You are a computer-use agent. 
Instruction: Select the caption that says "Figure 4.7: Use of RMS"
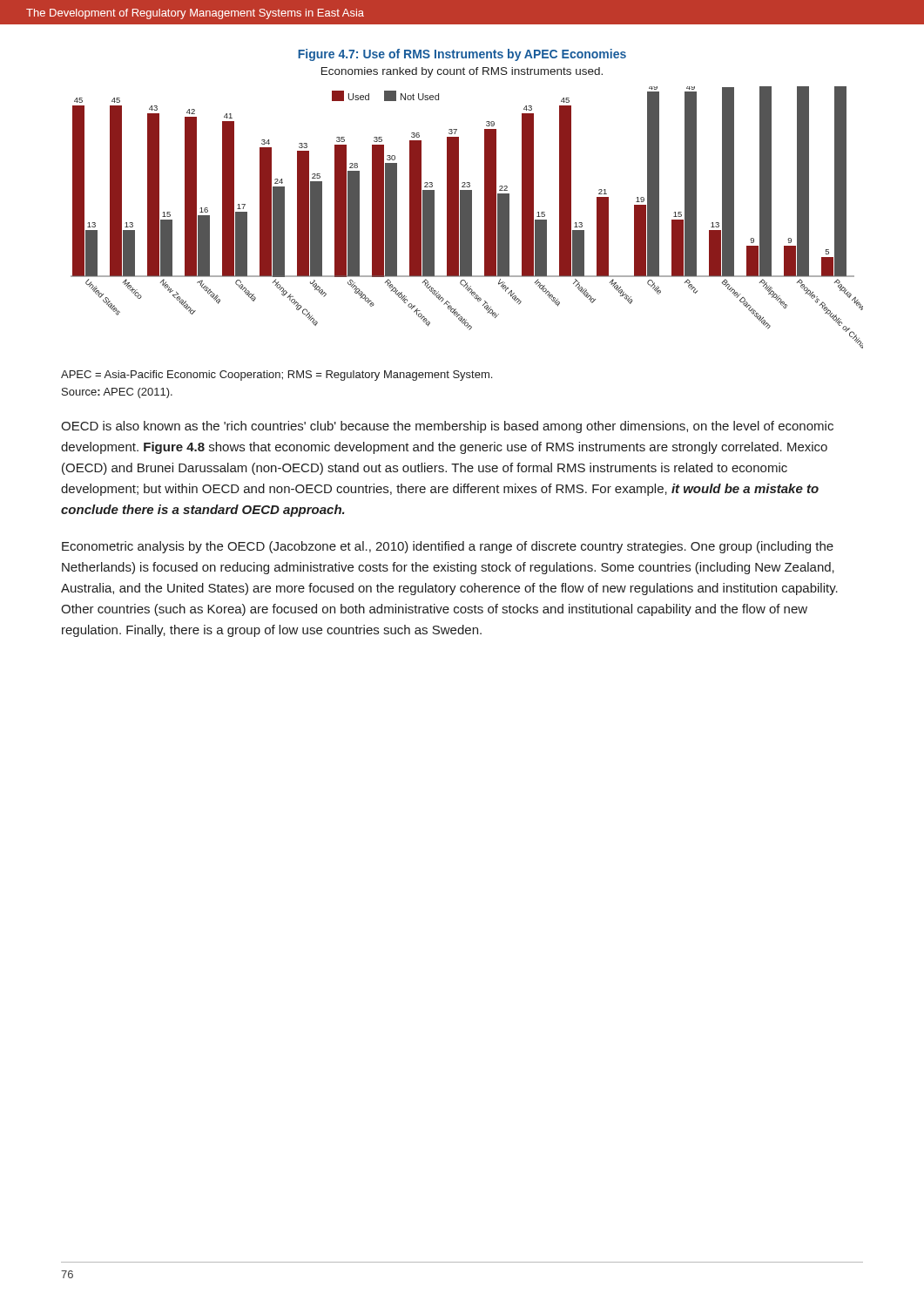tap(462, 54)
